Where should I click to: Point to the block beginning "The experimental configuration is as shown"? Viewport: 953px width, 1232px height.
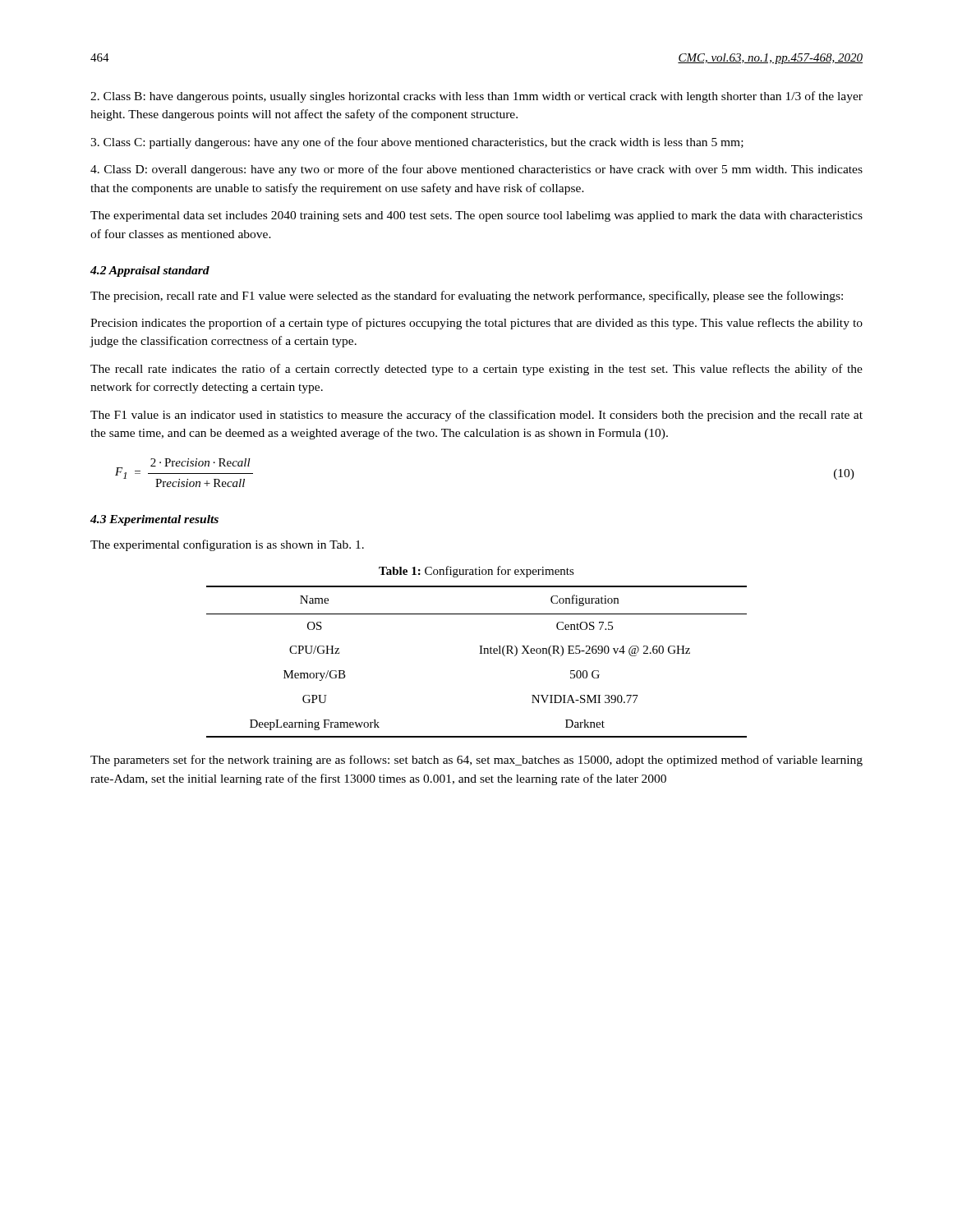[227, 544]
